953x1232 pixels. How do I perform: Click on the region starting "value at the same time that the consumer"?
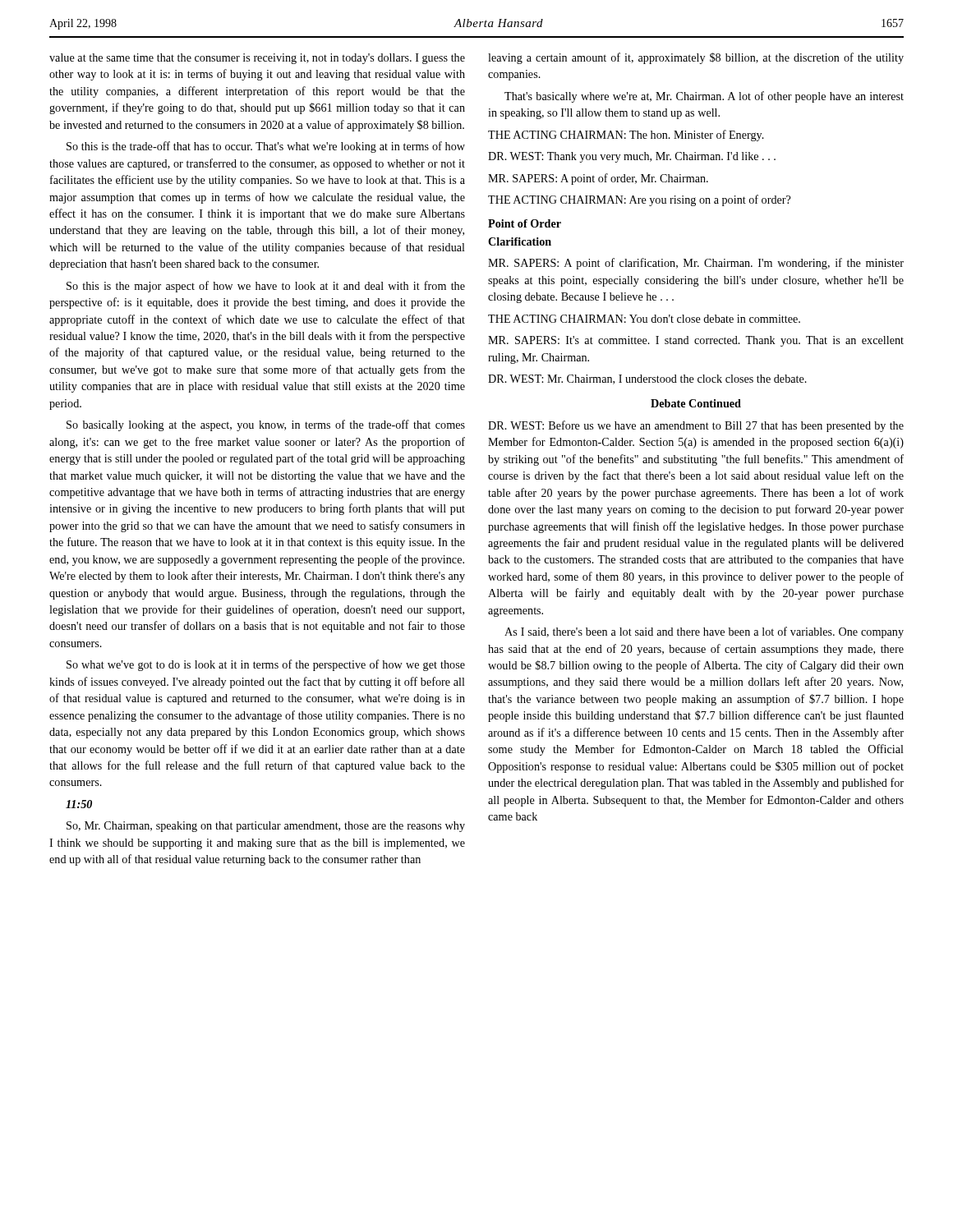click(257, 91)
